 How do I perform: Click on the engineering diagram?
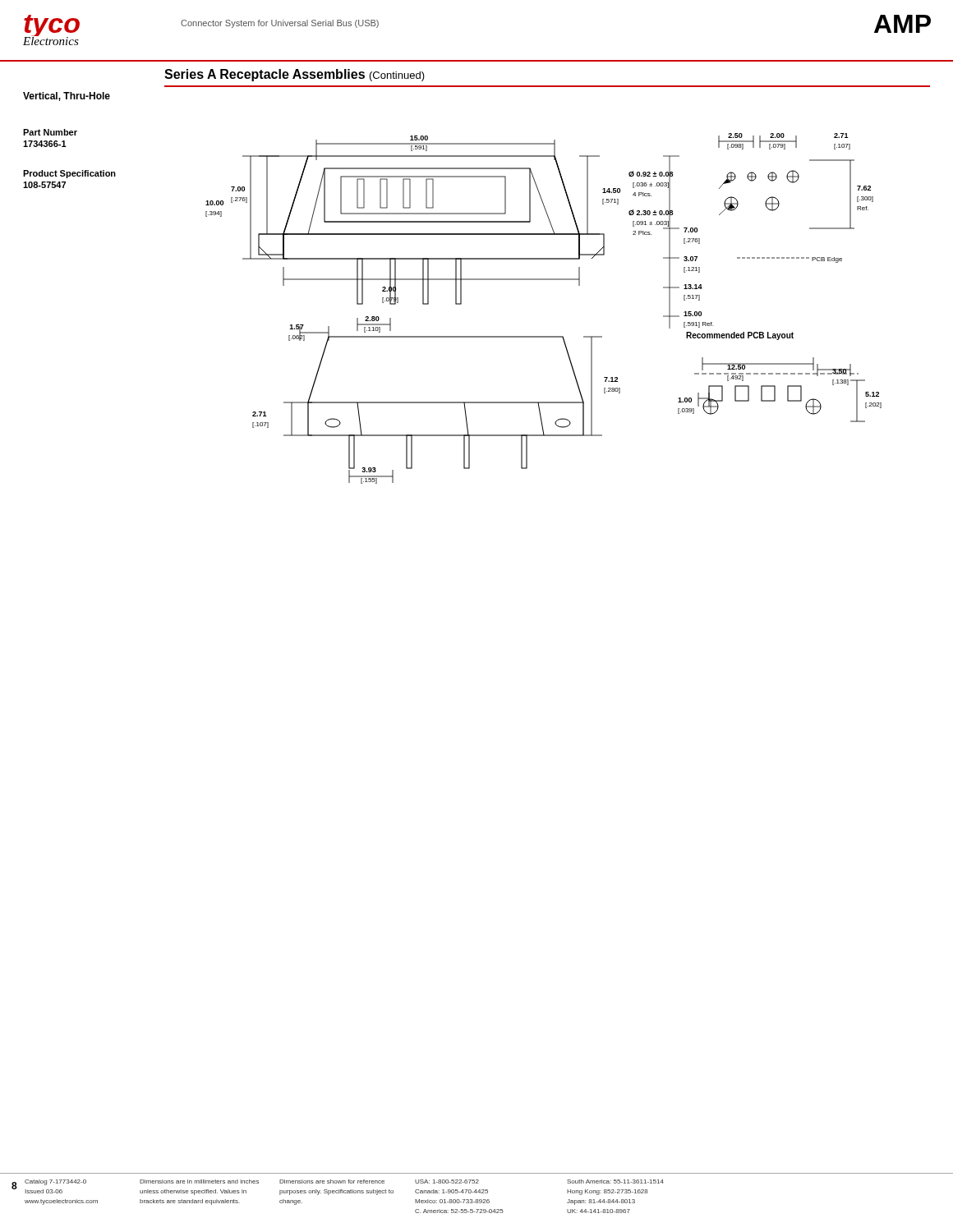click(550, 324)
